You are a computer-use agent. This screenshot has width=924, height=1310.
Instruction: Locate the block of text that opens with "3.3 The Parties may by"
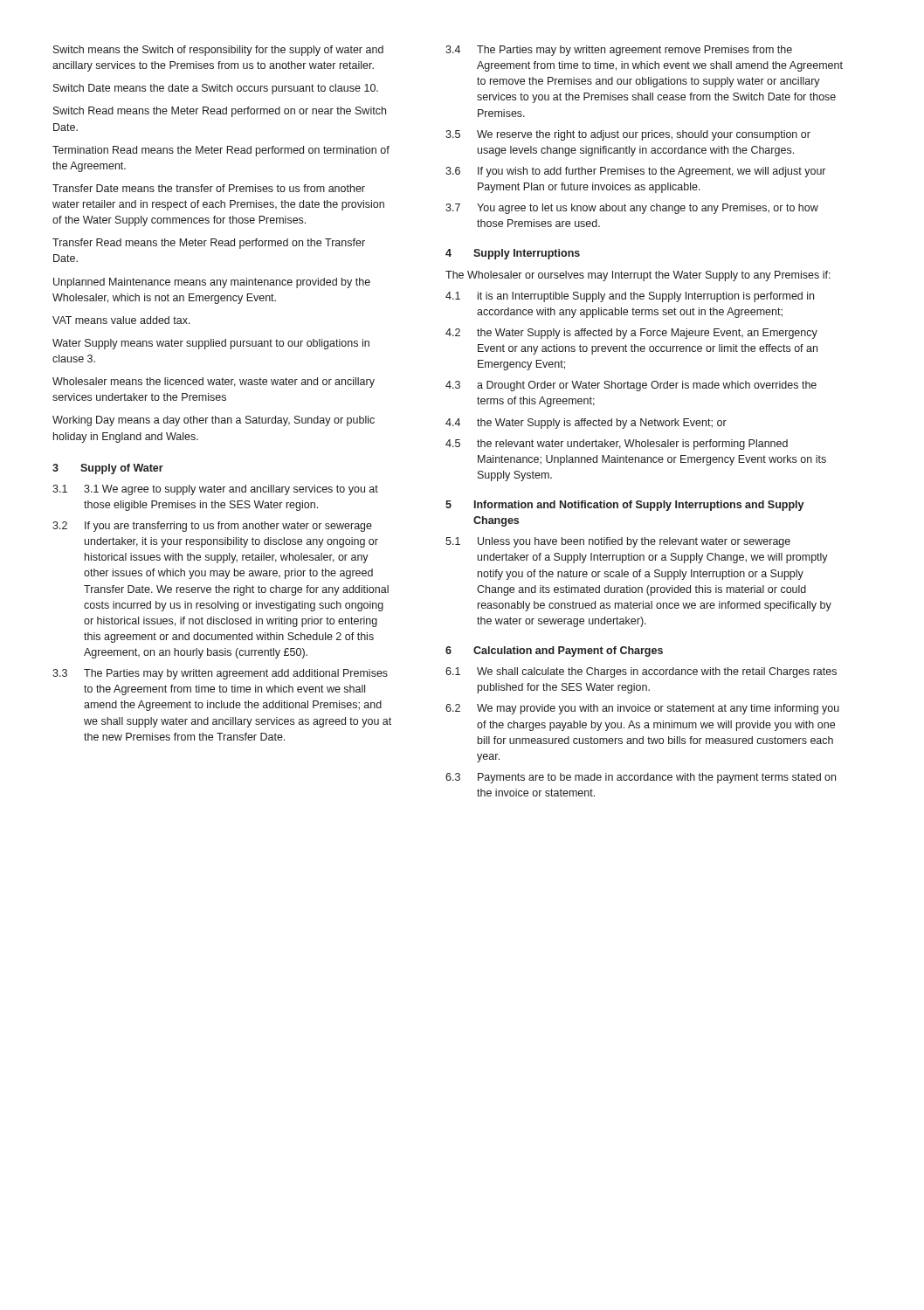click(223, 705)
